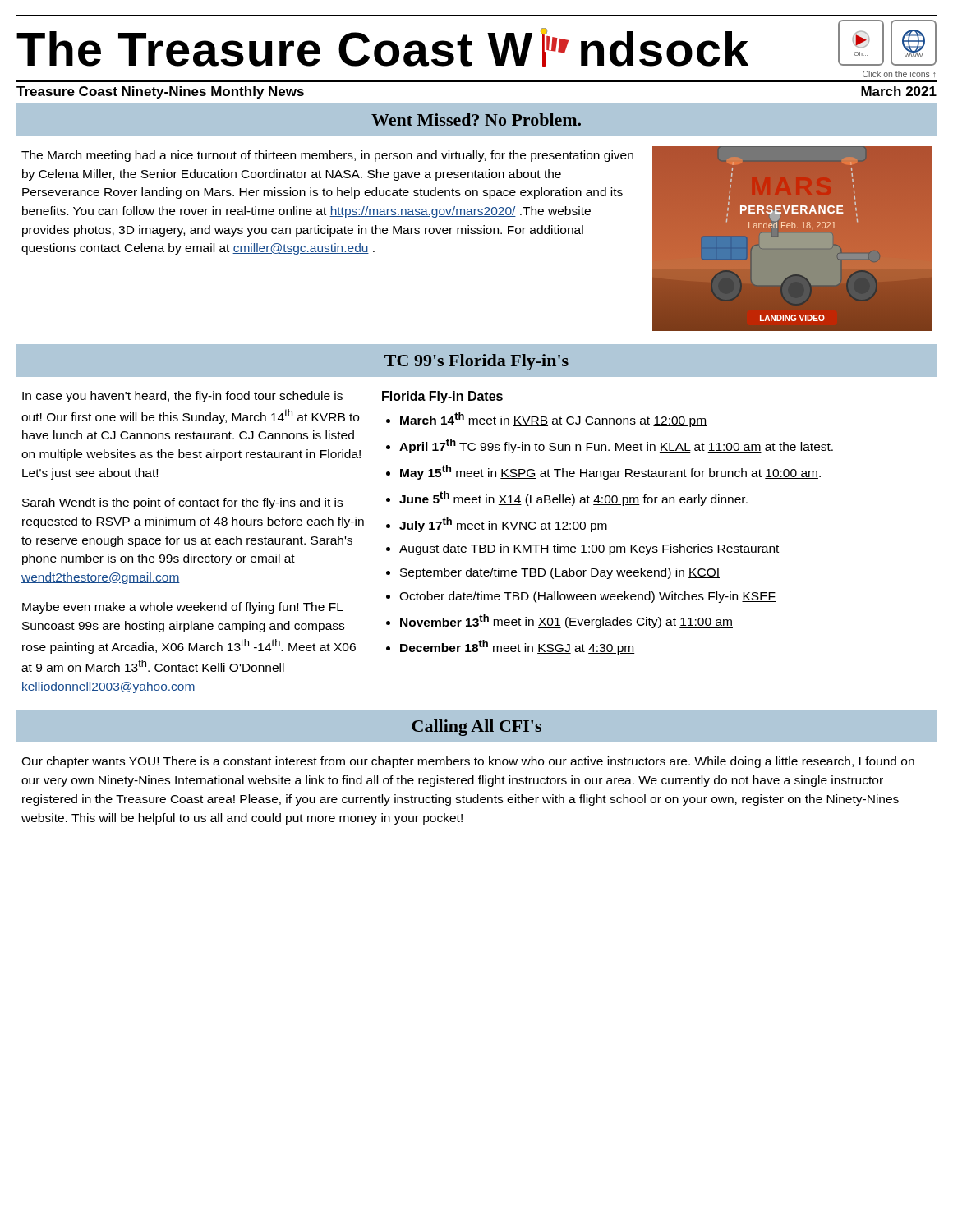Screen dimensions: 1232x953
Task: Find "Calling All CFI's" on this page
Action: click(476, 726)
